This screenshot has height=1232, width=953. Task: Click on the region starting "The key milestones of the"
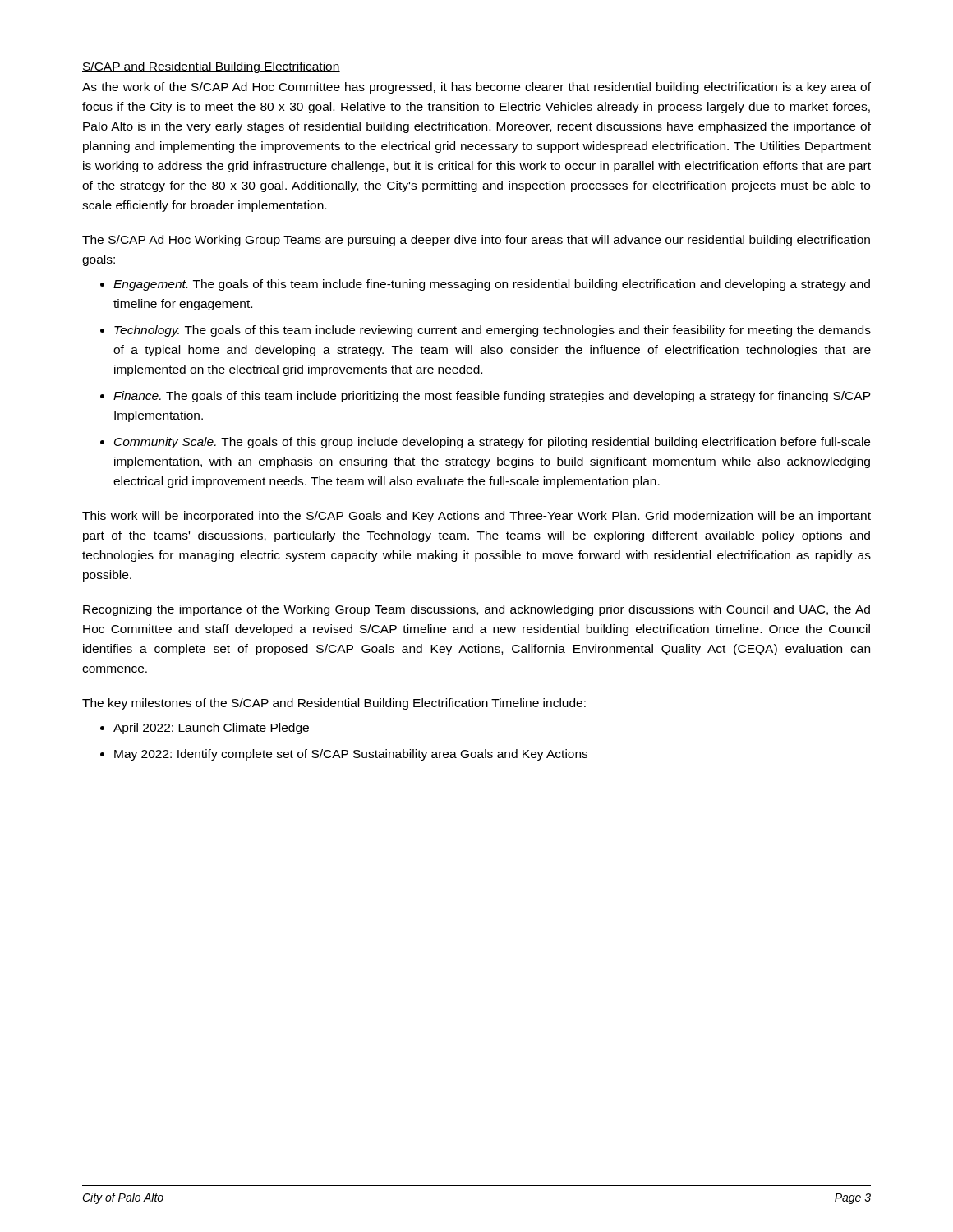pyautogui.click(x=334, y=703)
